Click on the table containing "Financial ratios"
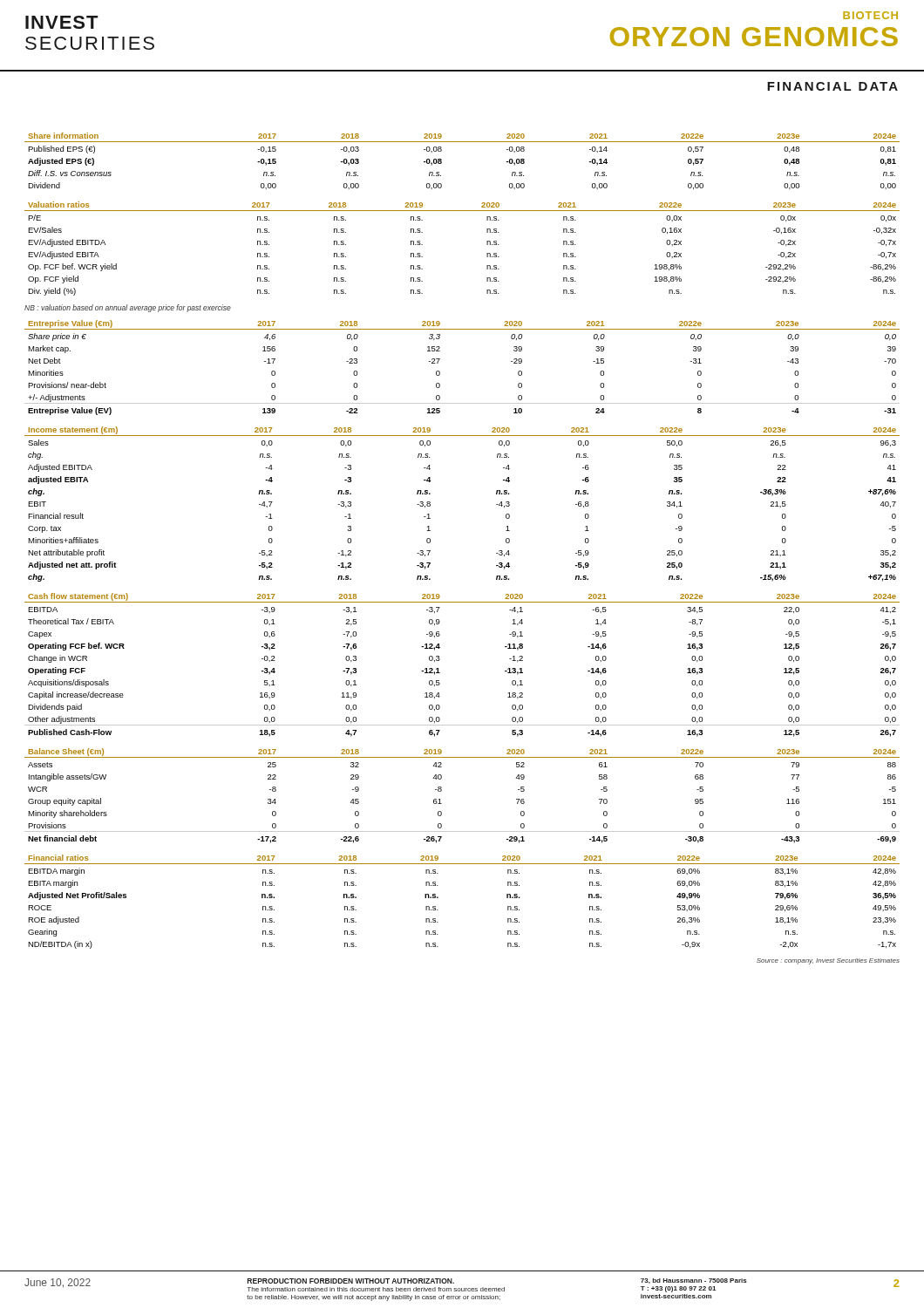 pyautogui.click(x=462, y=900)
